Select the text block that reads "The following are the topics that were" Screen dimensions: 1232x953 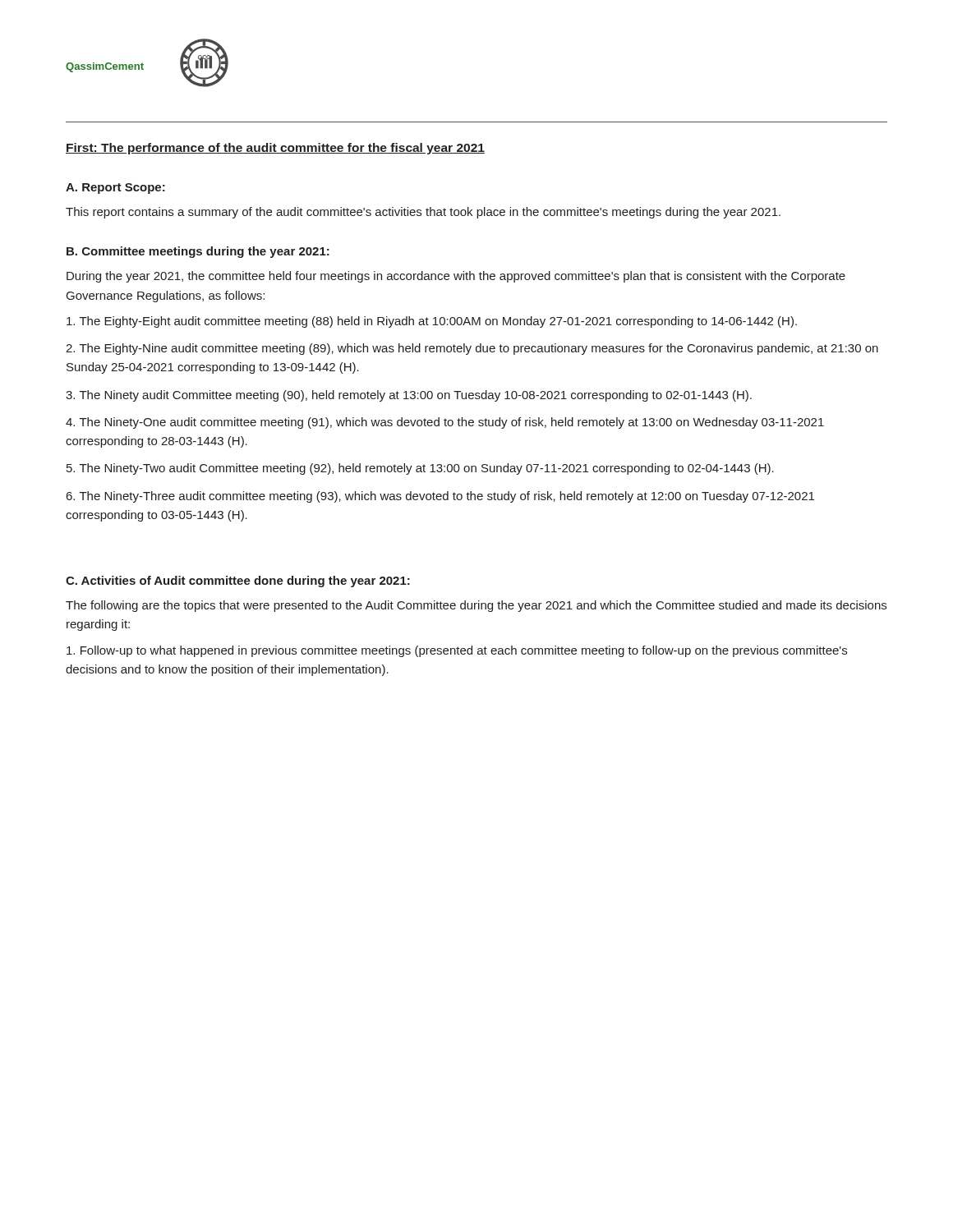pos(476,614)
